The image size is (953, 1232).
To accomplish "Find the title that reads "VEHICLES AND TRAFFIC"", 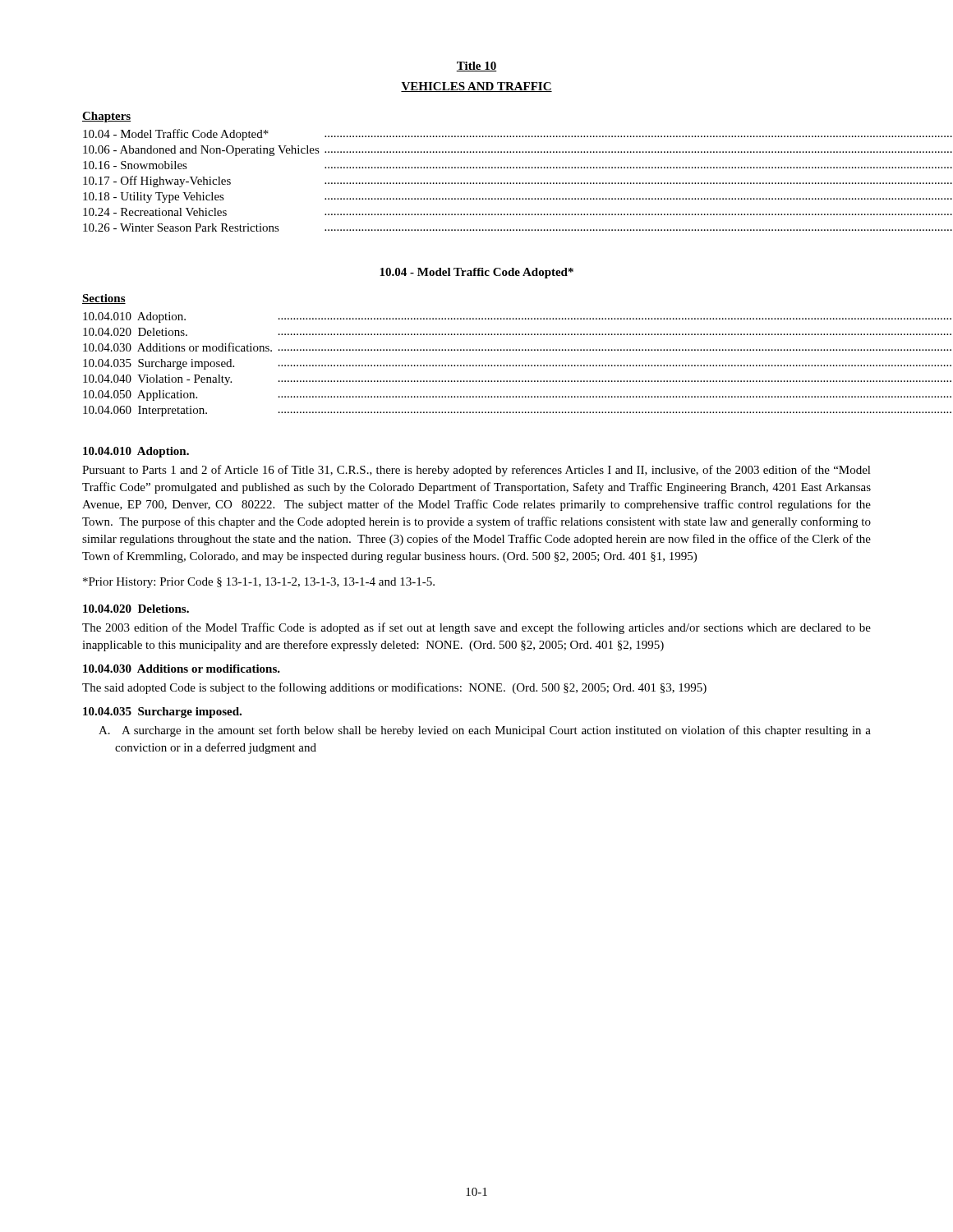I will pyautogui.click(x=476, y=86).
